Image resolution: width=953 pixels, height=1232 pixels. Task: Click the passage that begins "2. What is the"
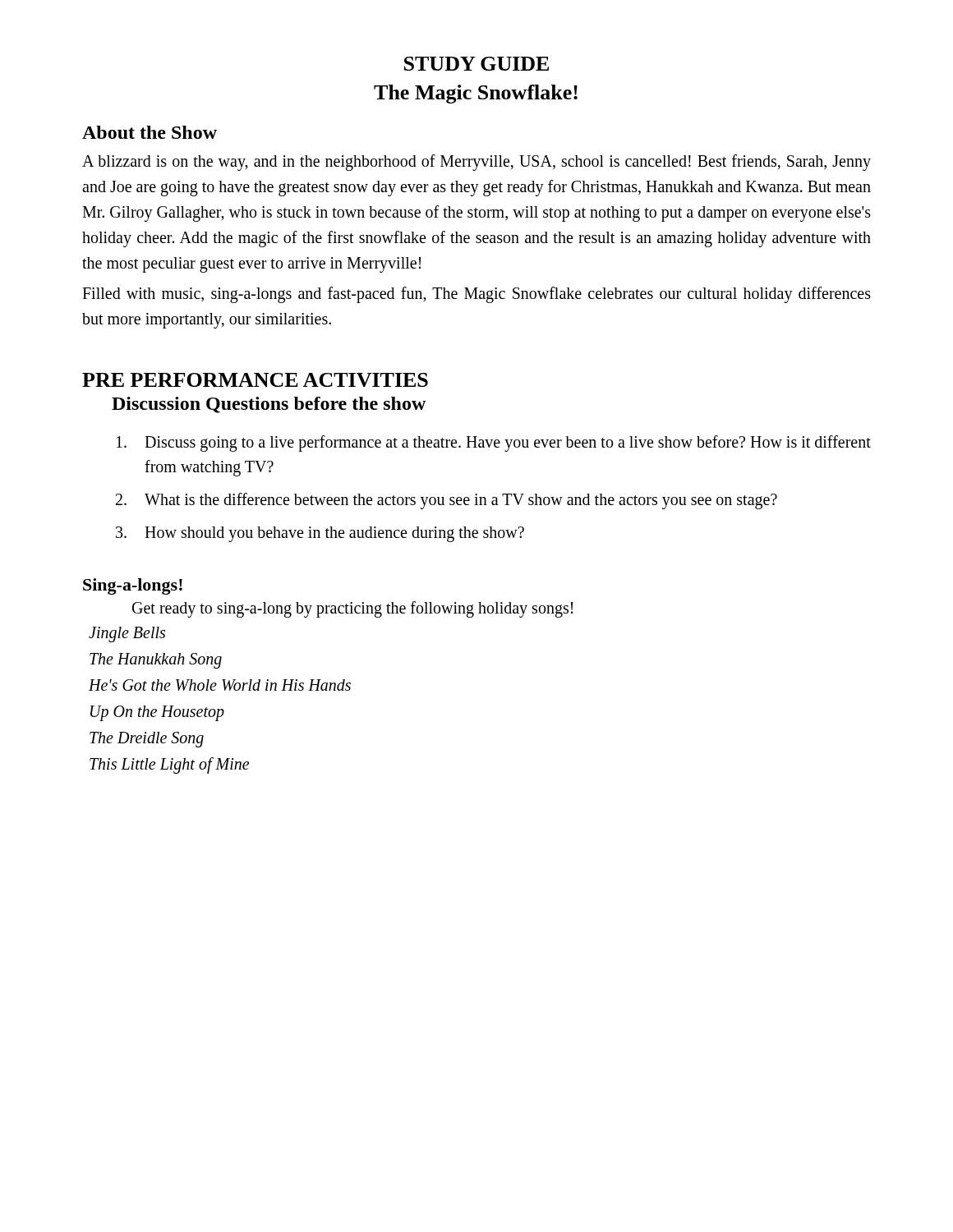pyautogui.click(x=493, y=500)
